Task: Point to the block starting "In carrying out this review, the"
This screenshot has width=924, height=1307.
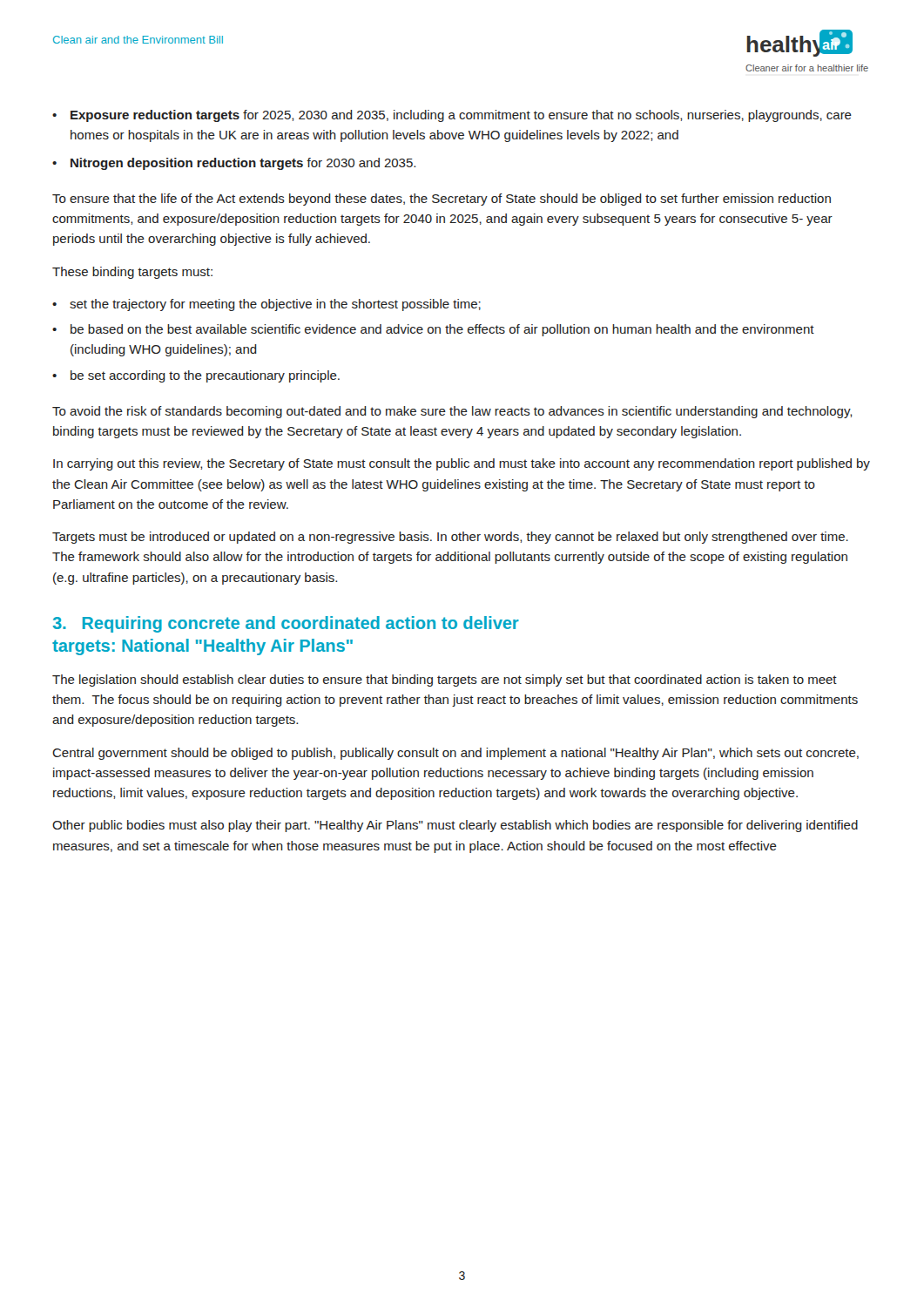Action: 462,484
